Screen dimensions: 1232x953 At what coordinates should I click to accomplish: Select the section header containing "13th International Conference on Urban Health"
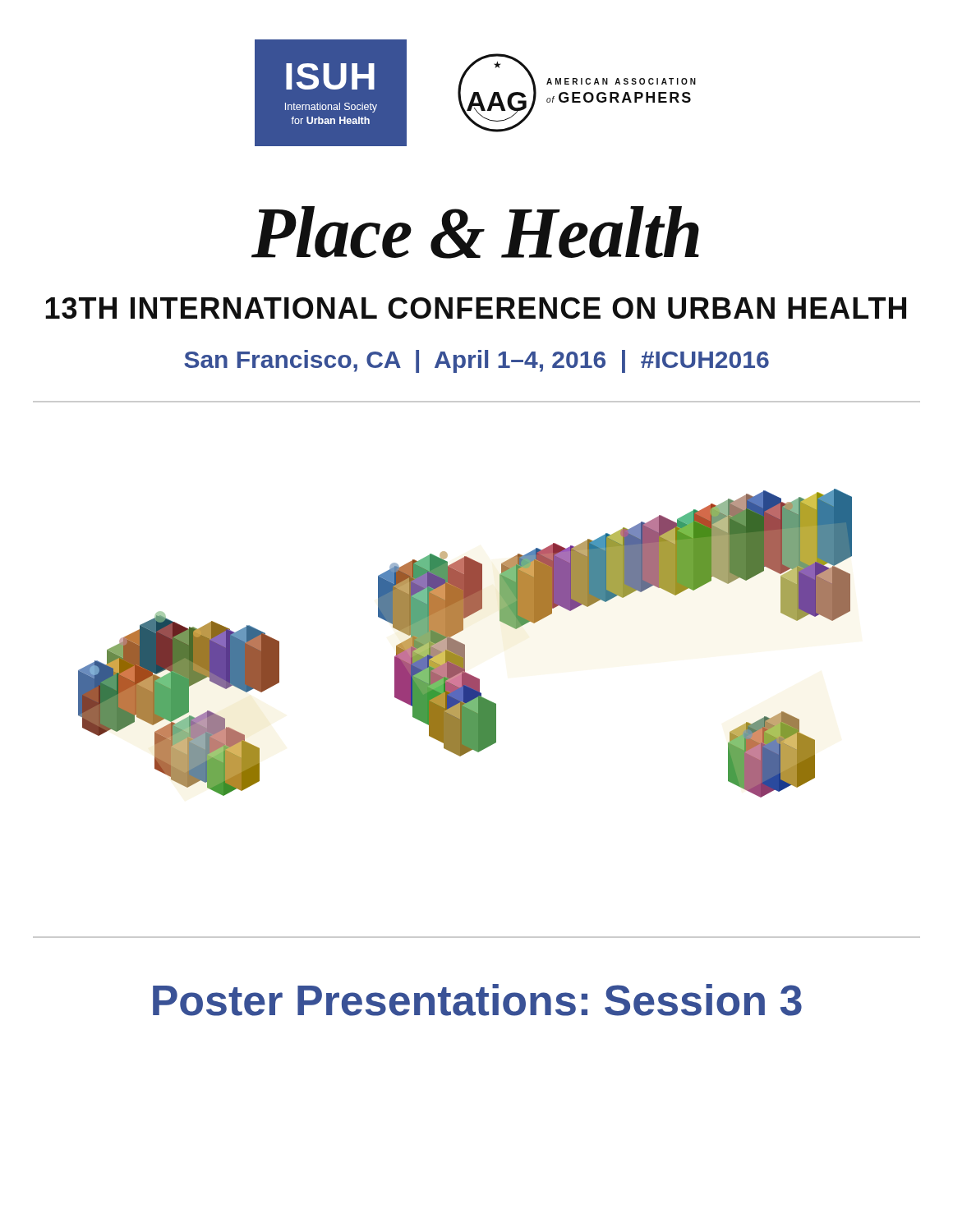[x=476, y=309]
